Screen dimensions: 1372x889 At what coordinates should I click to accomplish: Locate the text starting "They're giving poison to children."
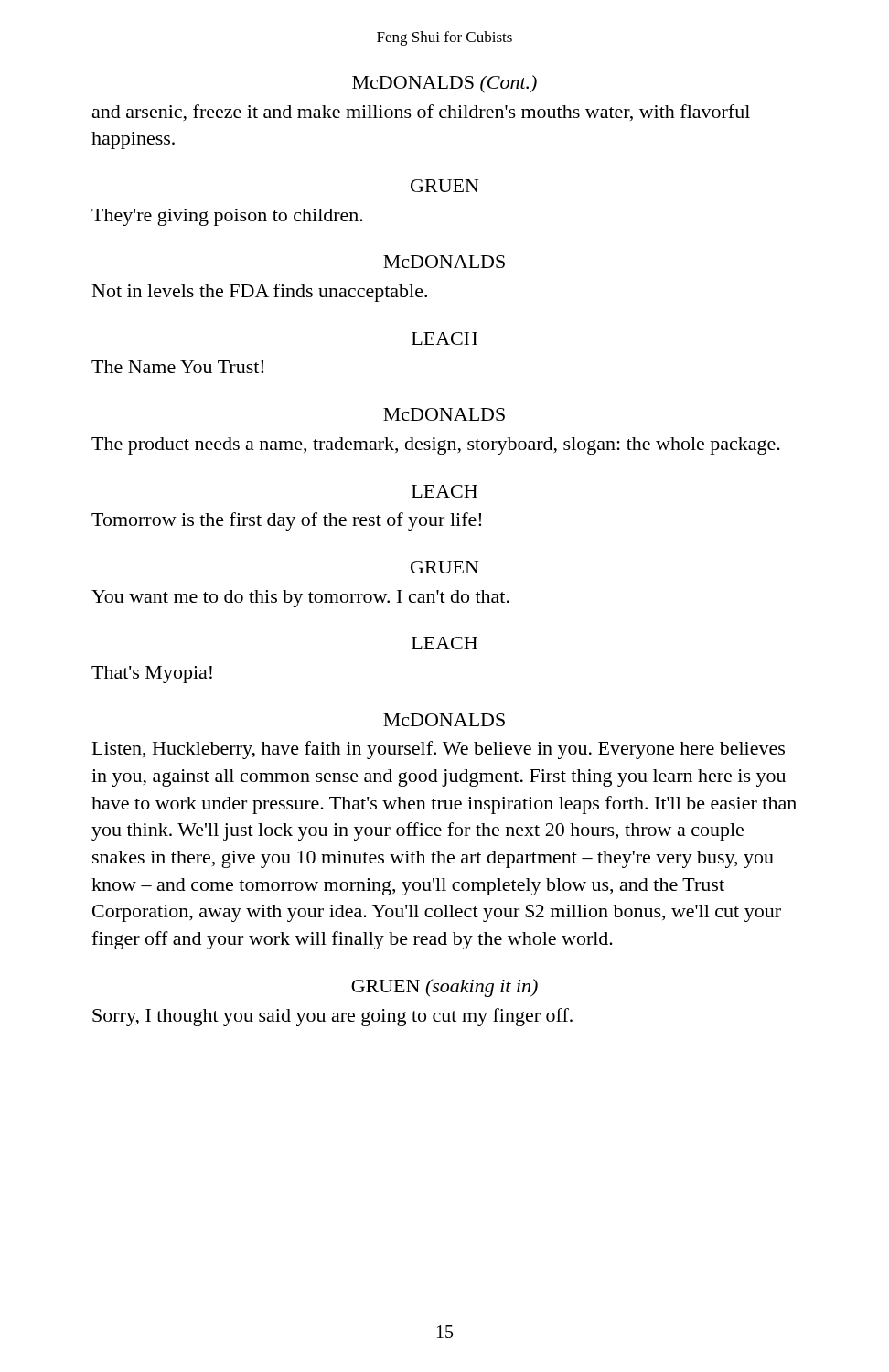228,214
